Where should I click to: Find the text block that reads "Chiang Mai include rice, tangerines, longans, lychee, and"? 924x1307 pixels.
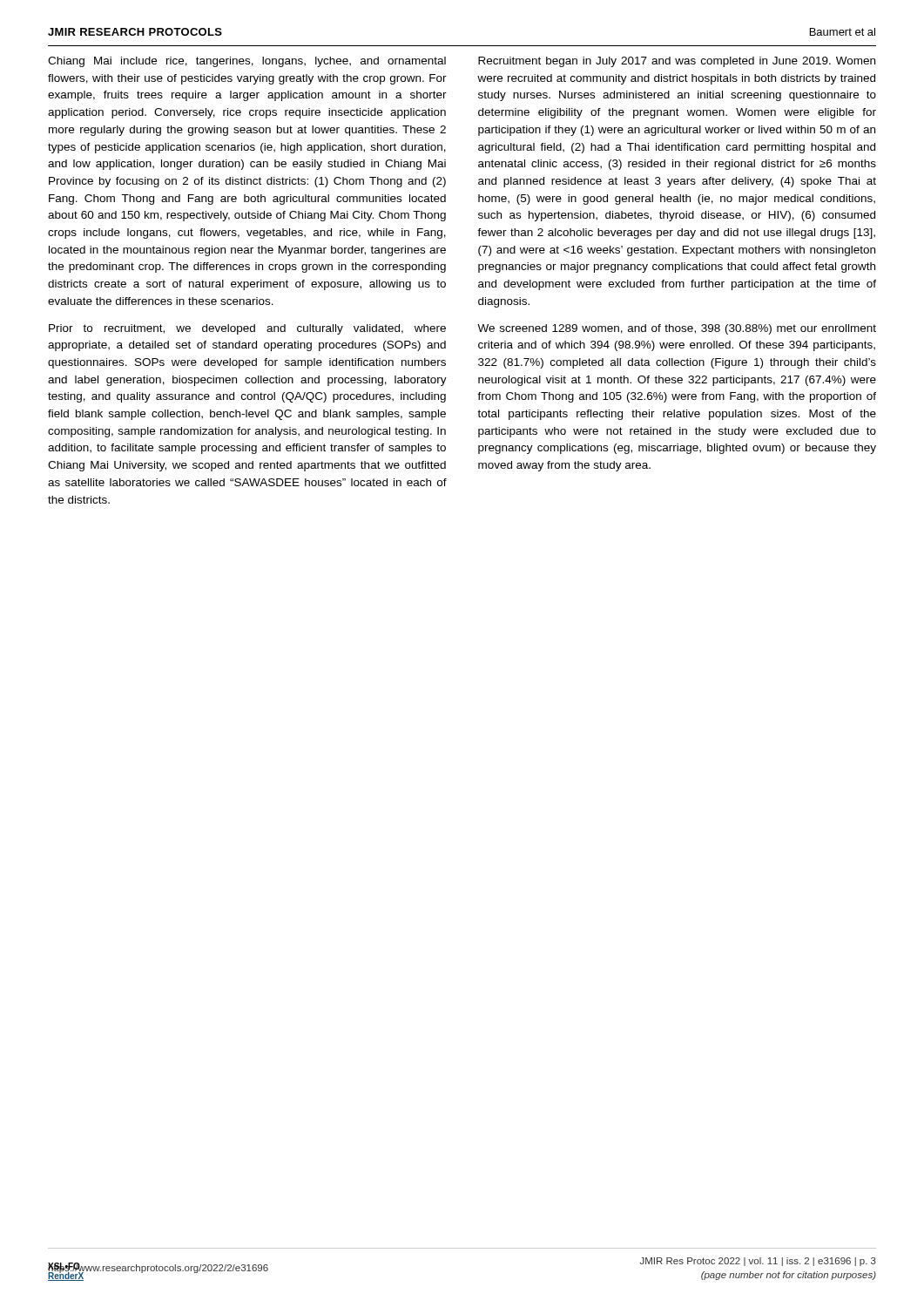pyautogui.click(x=247, y=181)
